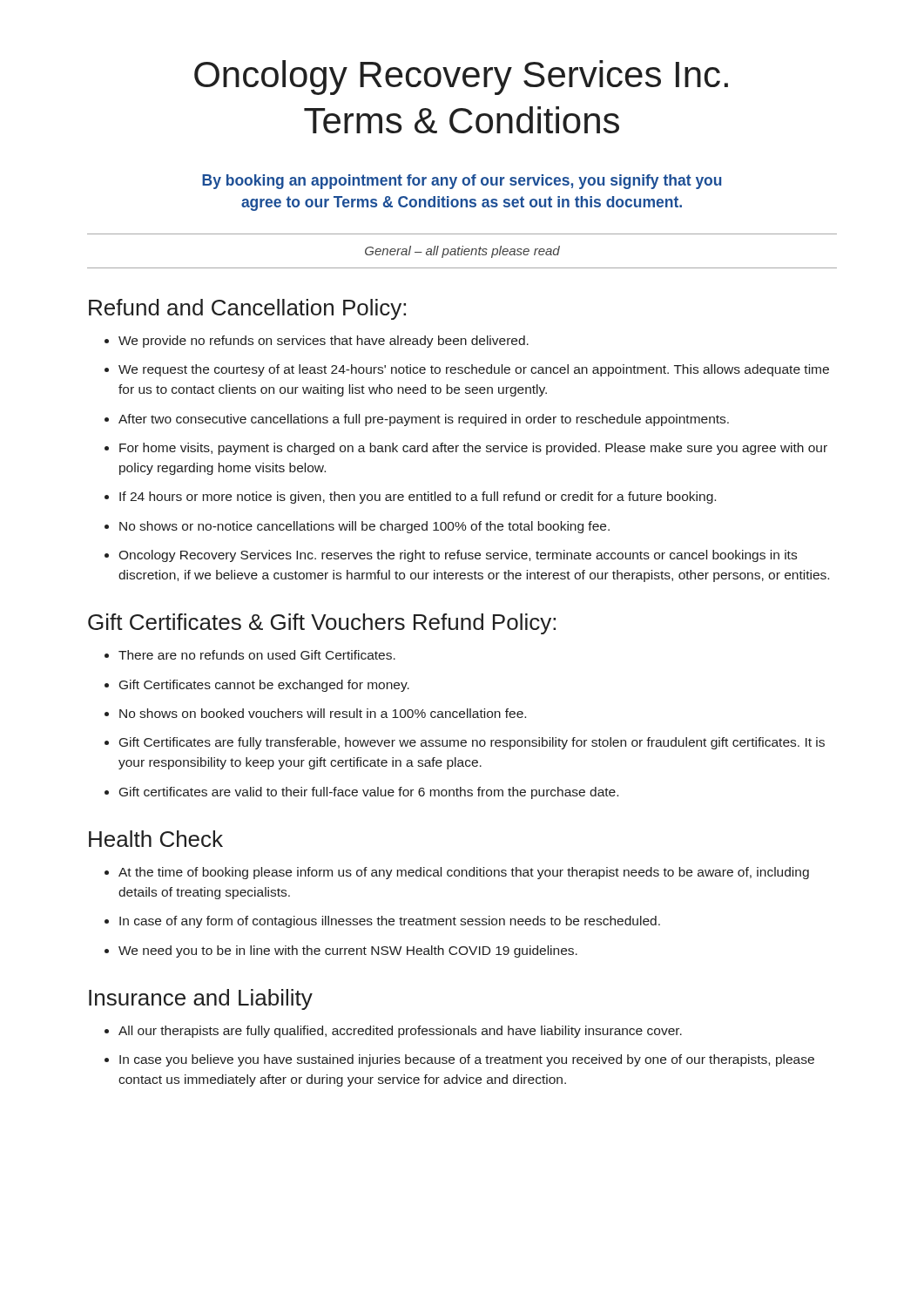Where is the passage that starts "All our therapists are"?

462,1030
